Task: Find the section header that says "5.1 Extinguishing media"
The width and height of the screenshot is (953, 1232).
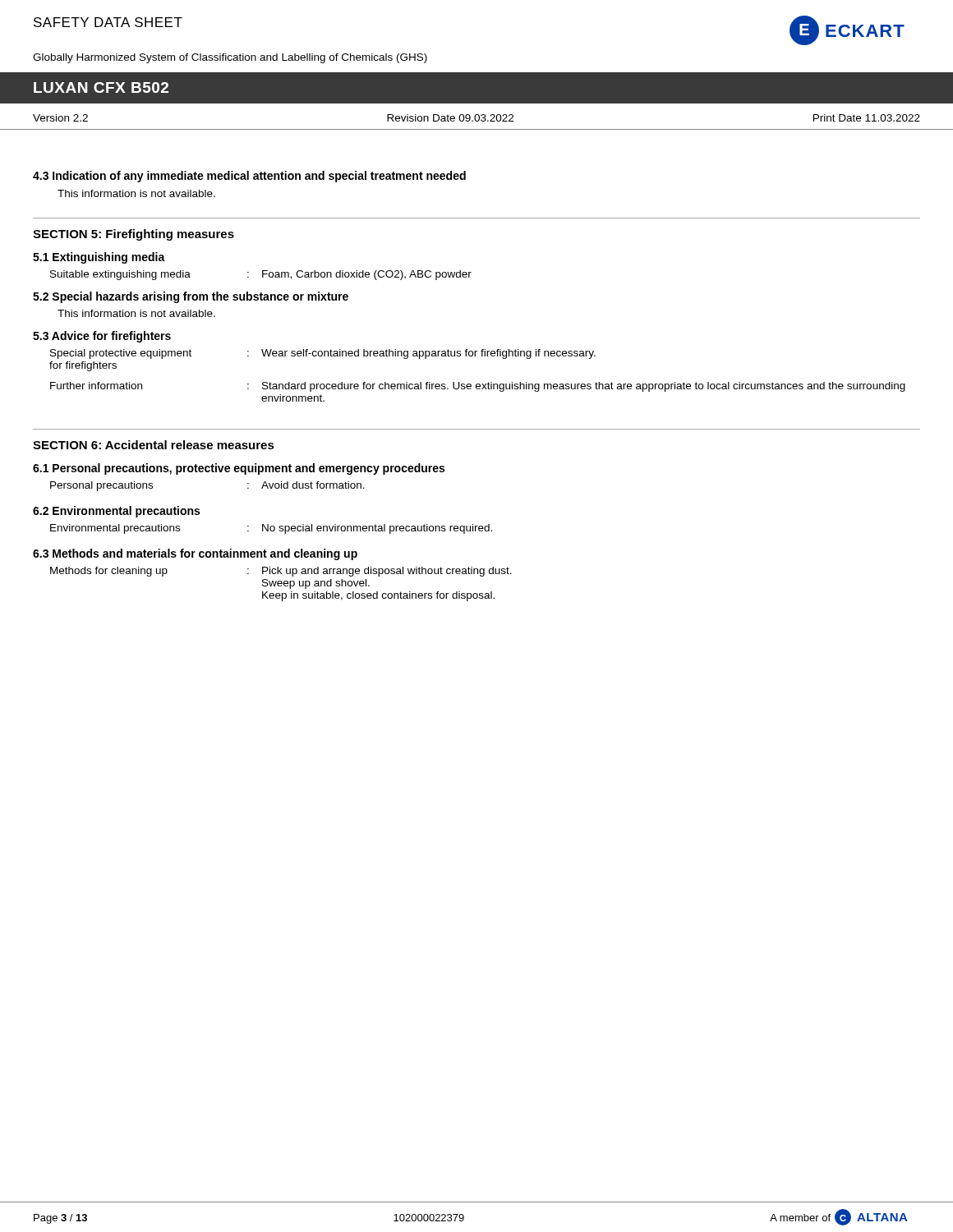Action: [x=99, y=257]
